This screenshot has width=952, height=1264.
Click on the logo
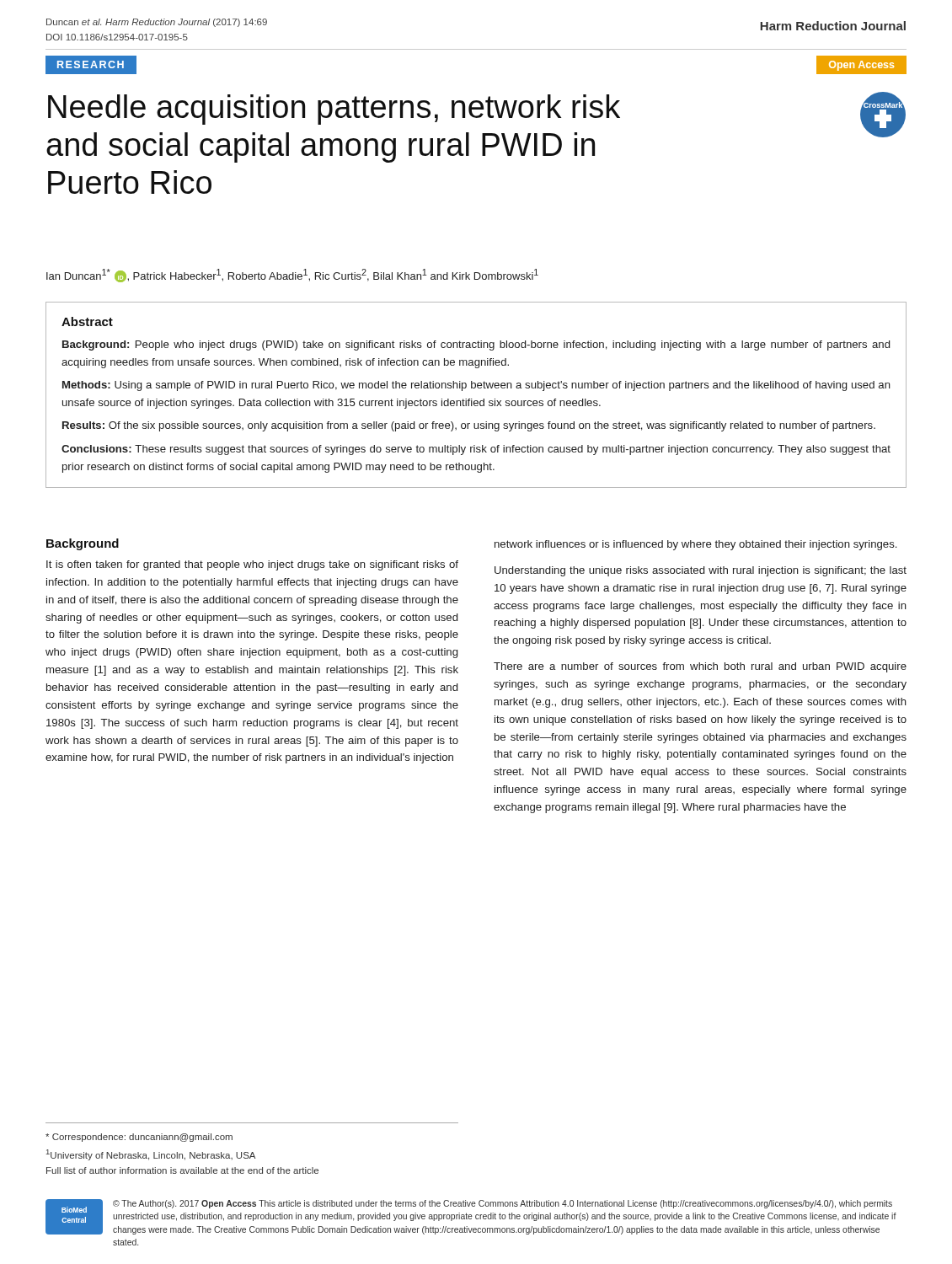click(x=883, y=115)
